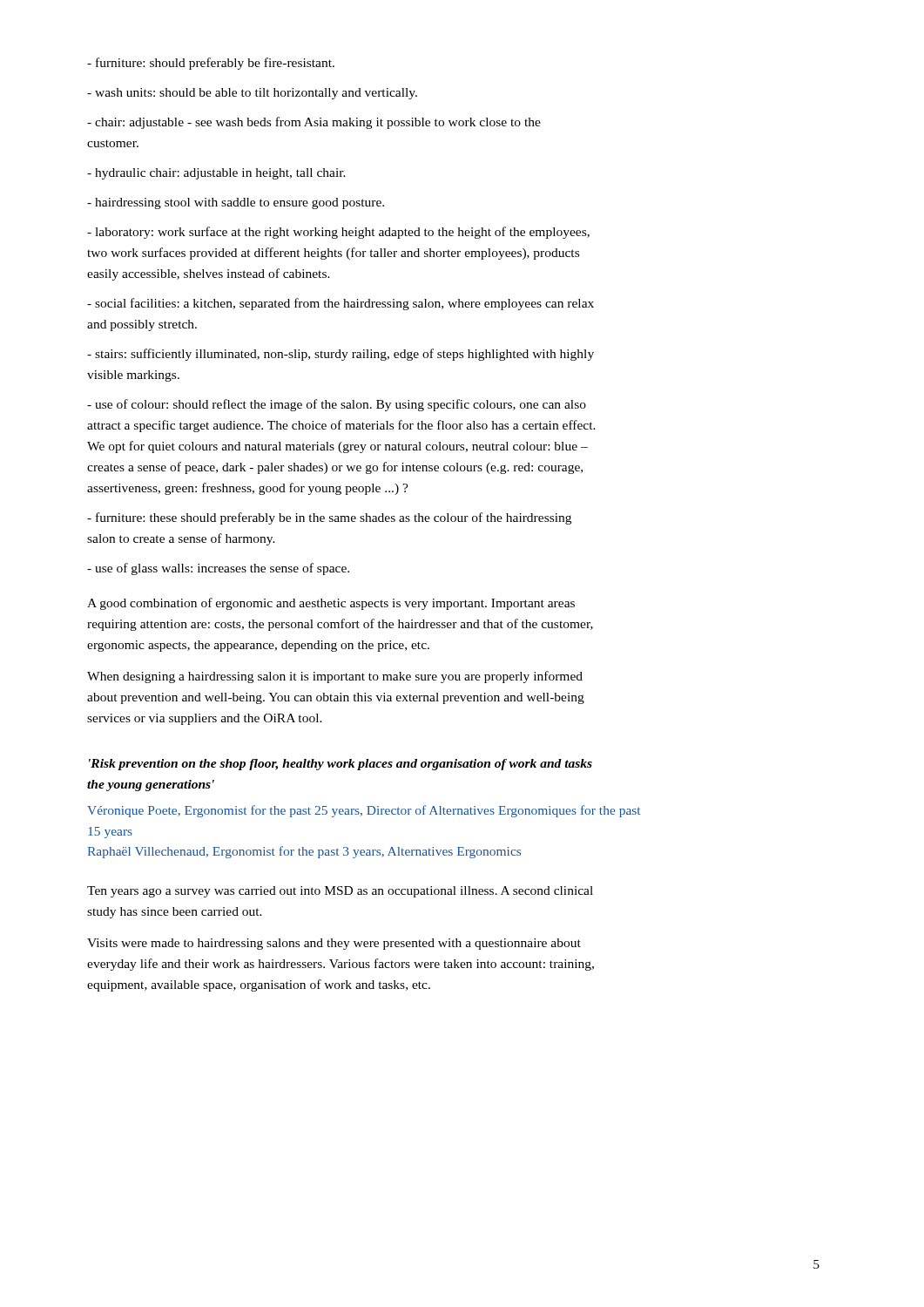Find the block on this page that starts "Véronique Poete, Ergonomist for"

point(364,811)
